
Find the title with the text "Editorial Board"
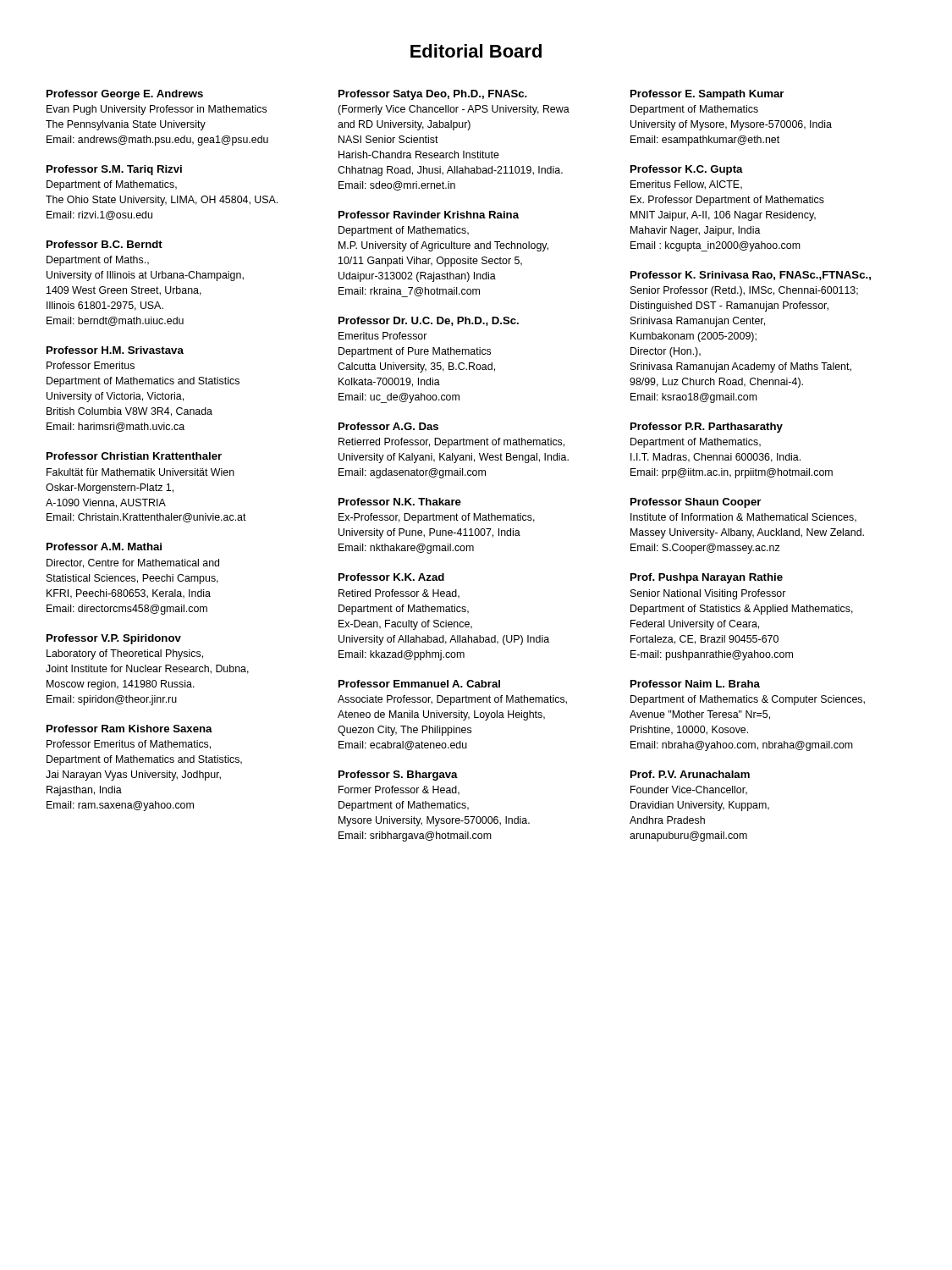[x=476, y=51]
